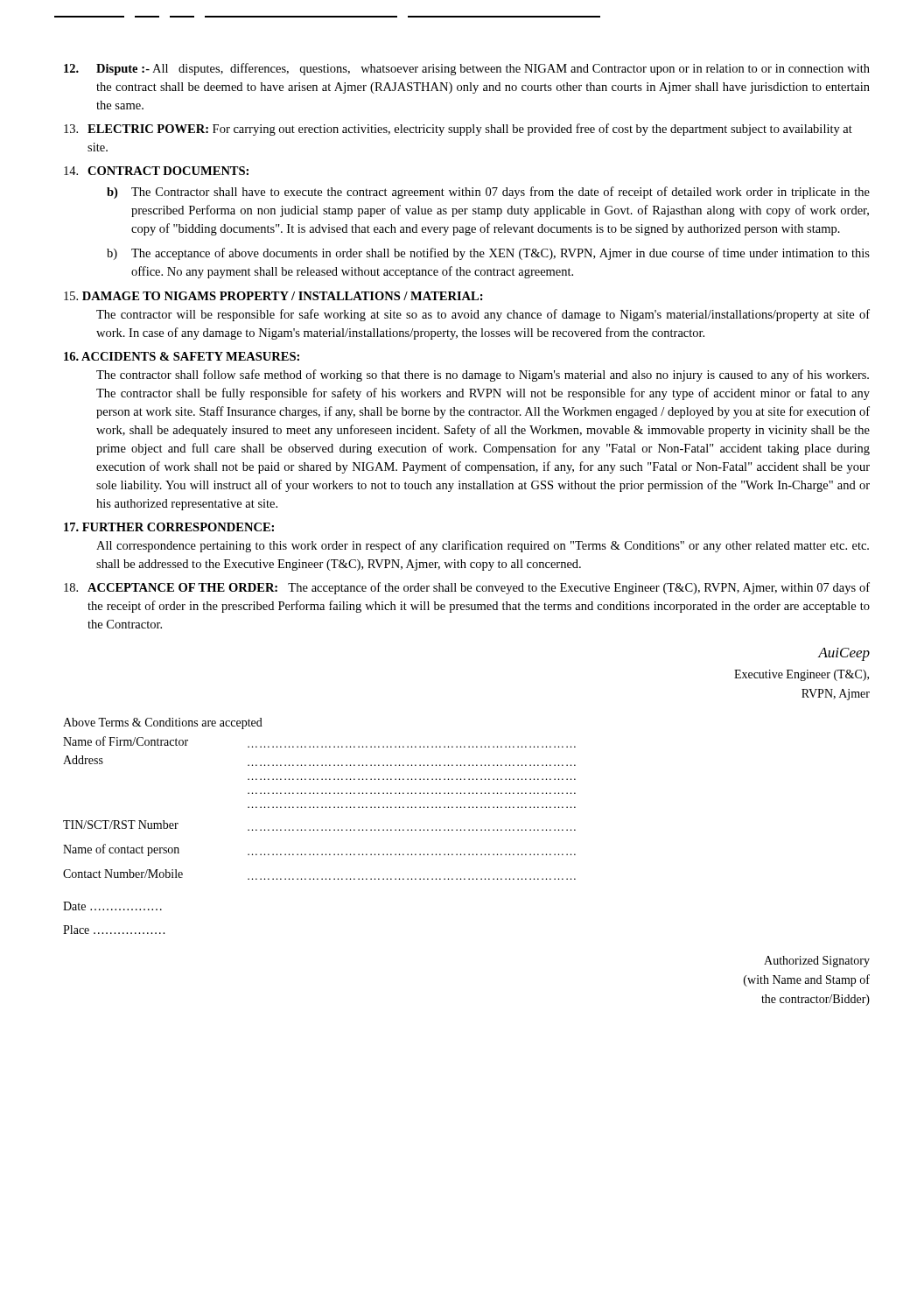924x1313 pixels.
Task: Point to the text starting "Name of Firm/Contractor ………………………………………………………………………"
Action: pos(466,744)
